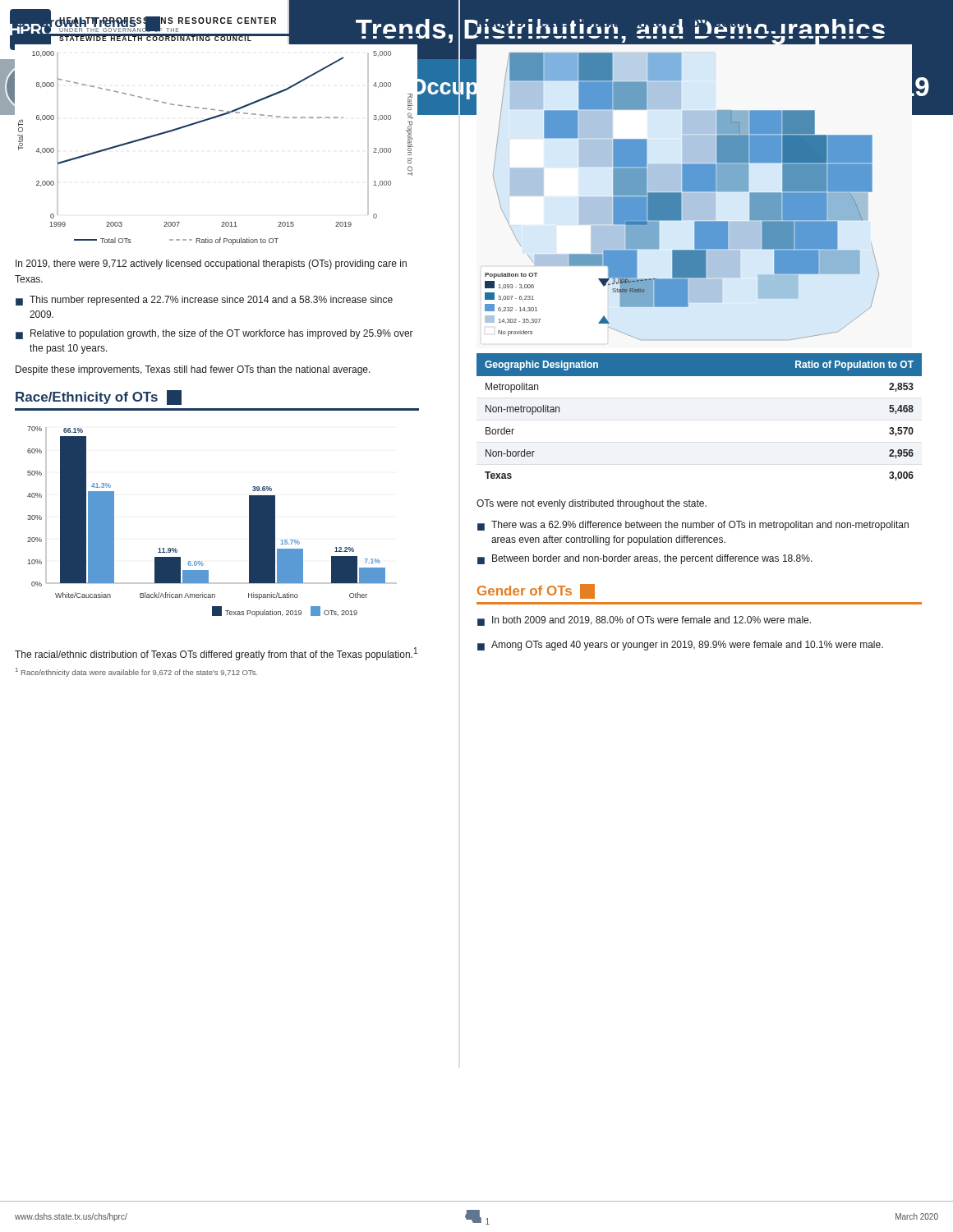The image size is (953, 1232).
Task: Select the text block containing "In 2019, there were"
Action: [x=211, y=271]
